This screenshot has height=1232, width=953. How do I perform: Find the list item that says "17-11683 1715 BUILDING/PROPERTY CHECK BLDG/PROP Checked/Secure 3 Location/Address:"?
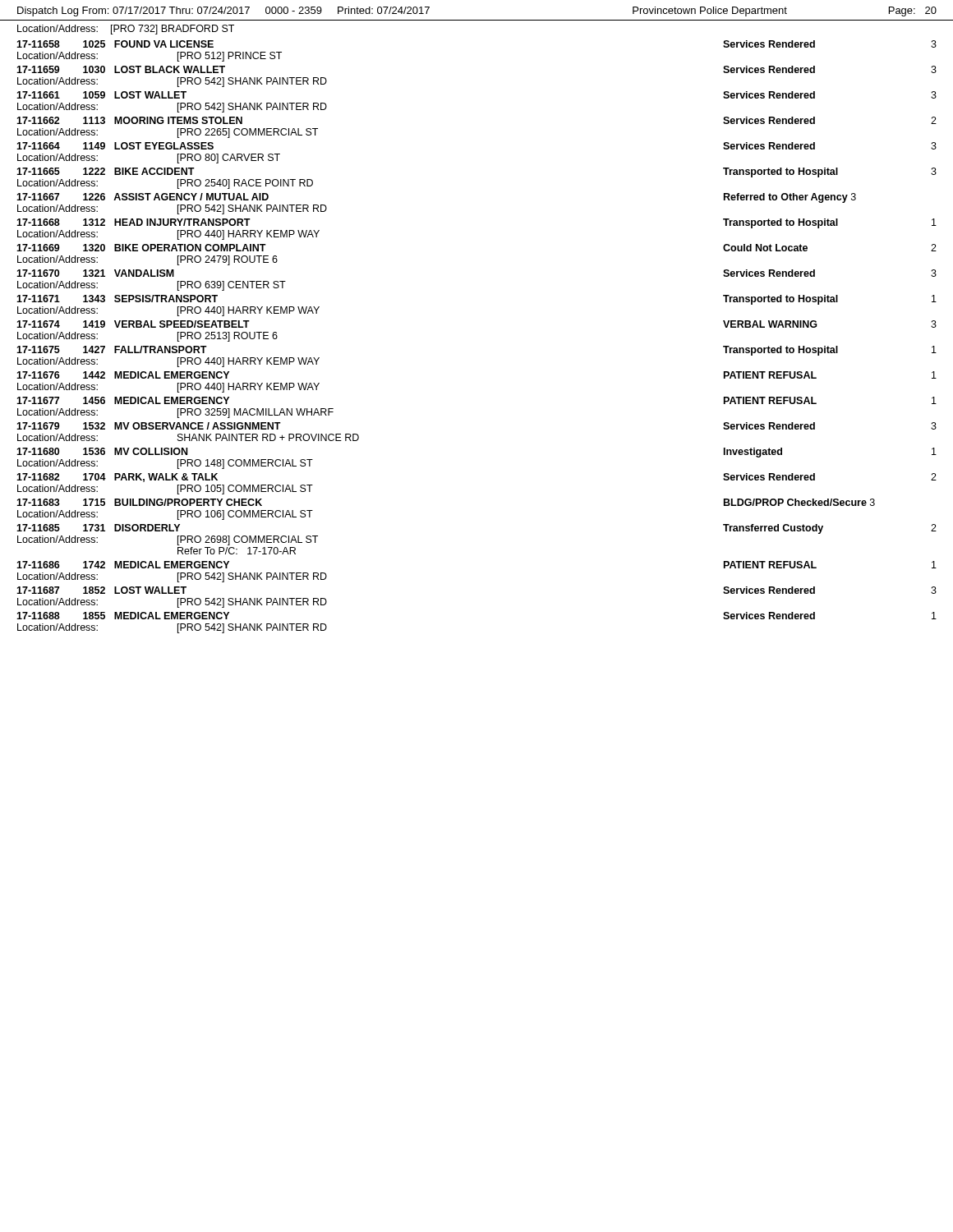(x=38, y=501)
